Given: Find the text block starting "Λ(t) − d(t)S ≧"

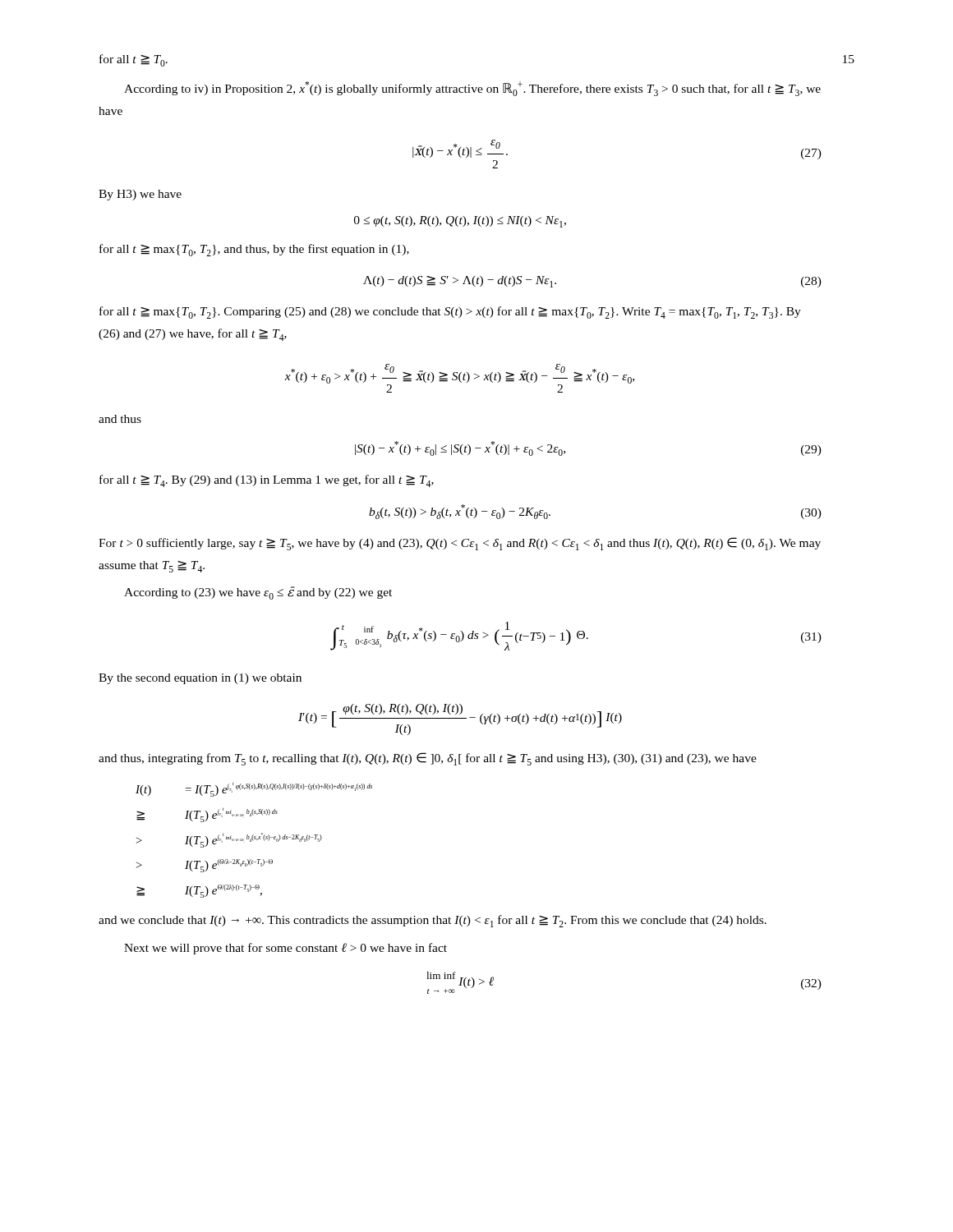Looking at the screenshot, I should click(x=456, y=281).
